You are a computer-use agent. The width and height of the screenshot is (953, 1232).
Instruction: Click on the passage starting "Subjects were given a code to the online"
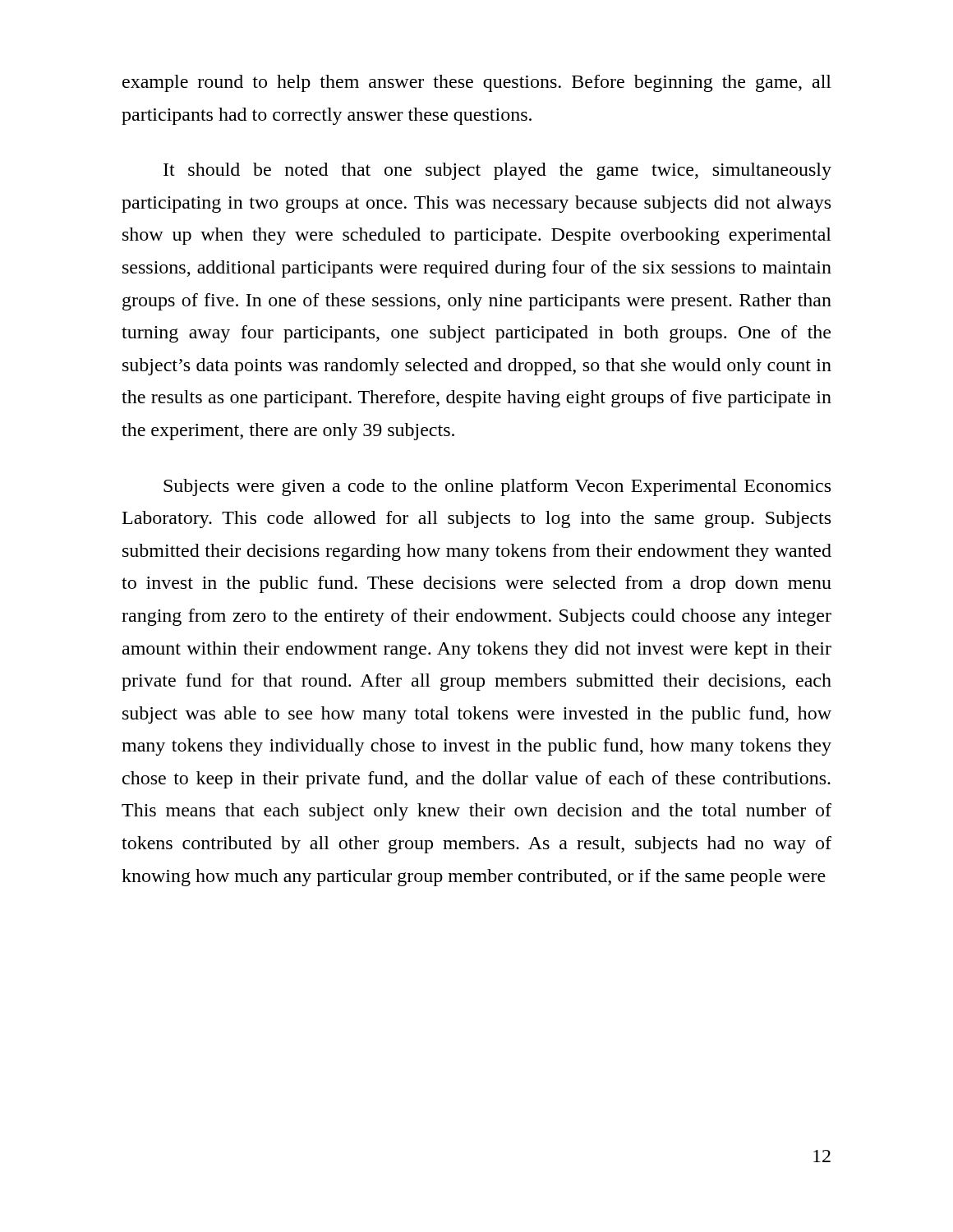[x=476, y=681]
